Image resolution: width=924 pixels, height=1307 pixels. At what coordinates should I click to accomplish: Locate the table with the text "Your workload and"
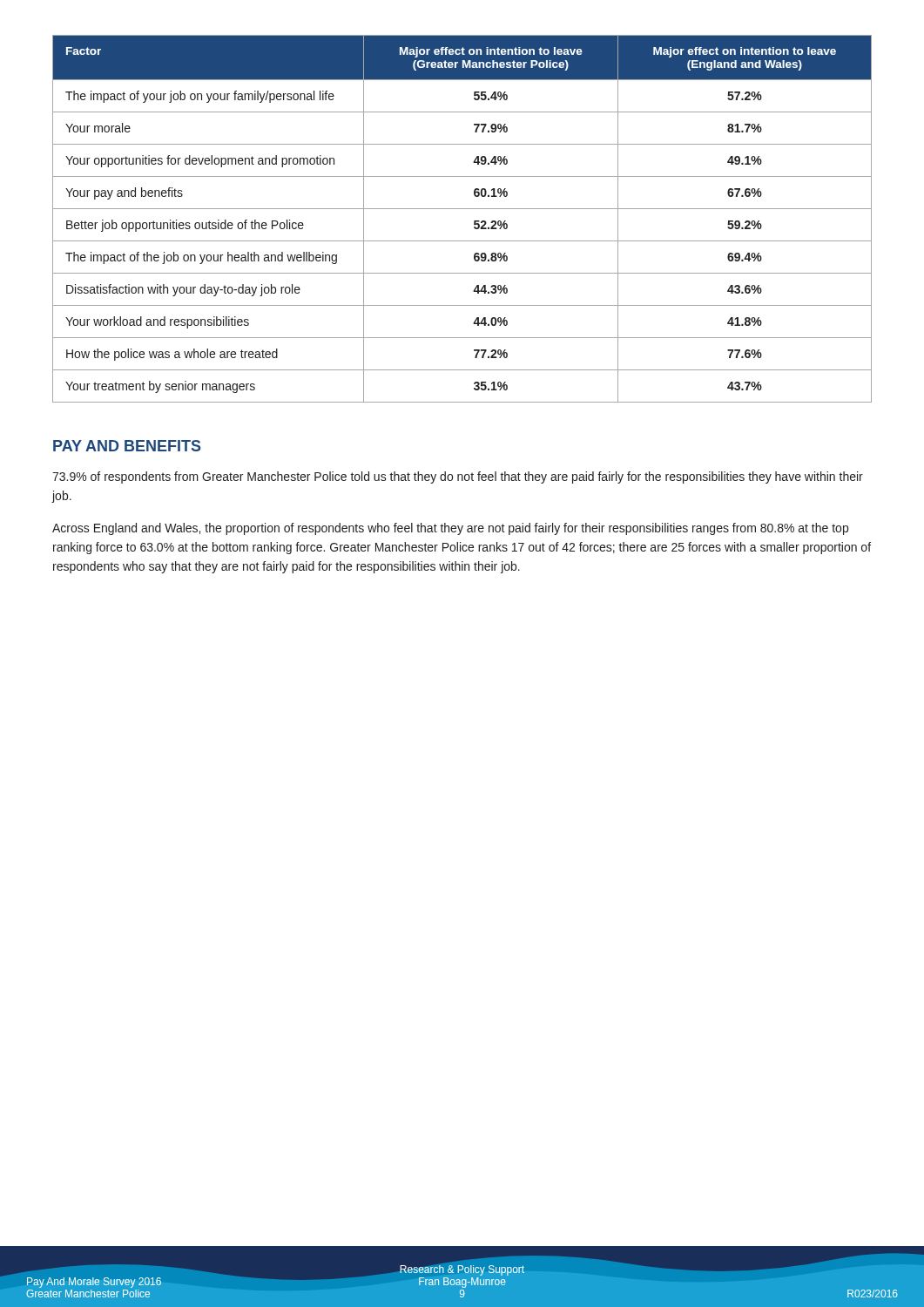pos(462,219)
